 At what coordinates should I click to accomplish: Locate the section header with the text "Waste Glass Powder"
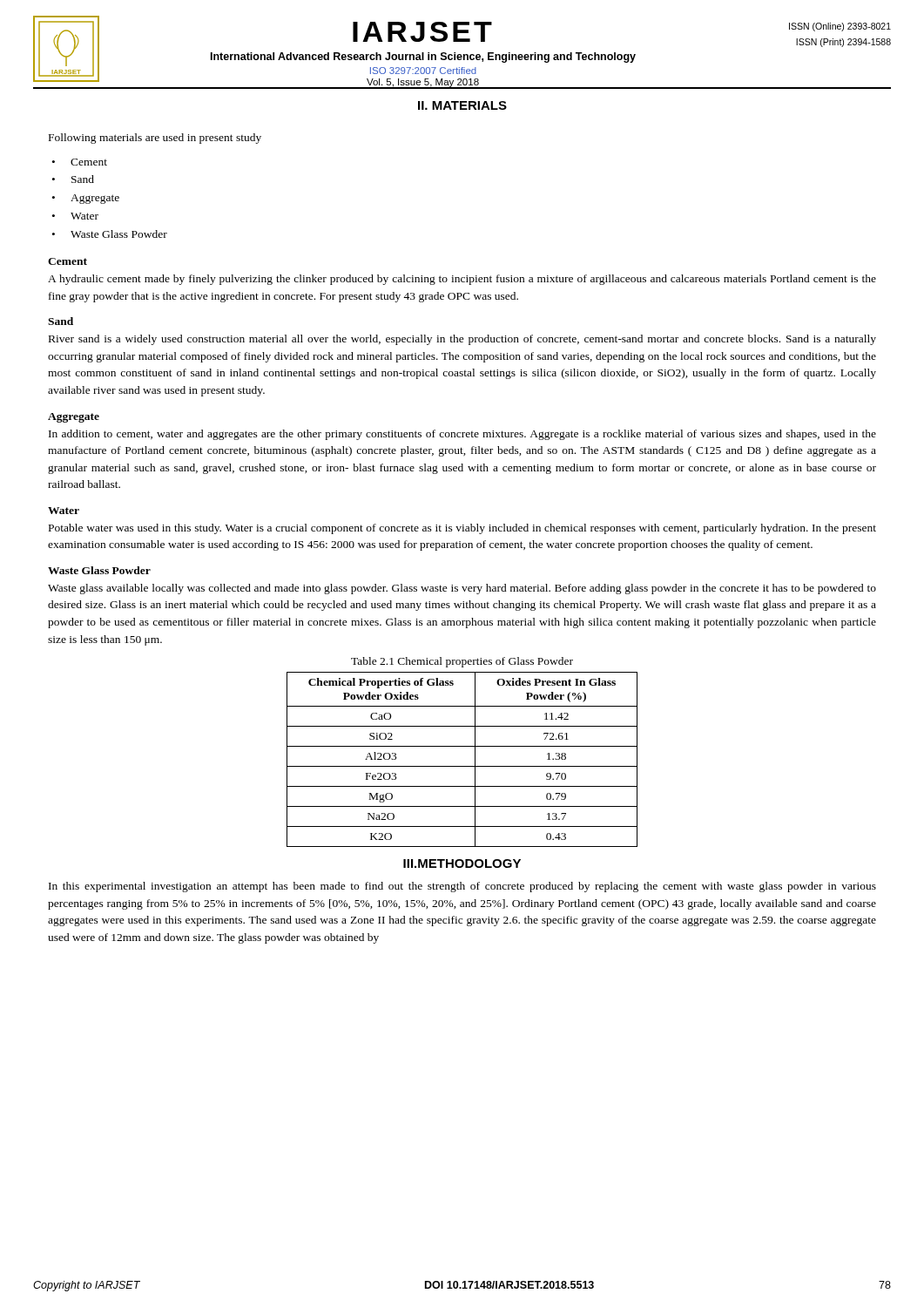click(x=99, y=570)
